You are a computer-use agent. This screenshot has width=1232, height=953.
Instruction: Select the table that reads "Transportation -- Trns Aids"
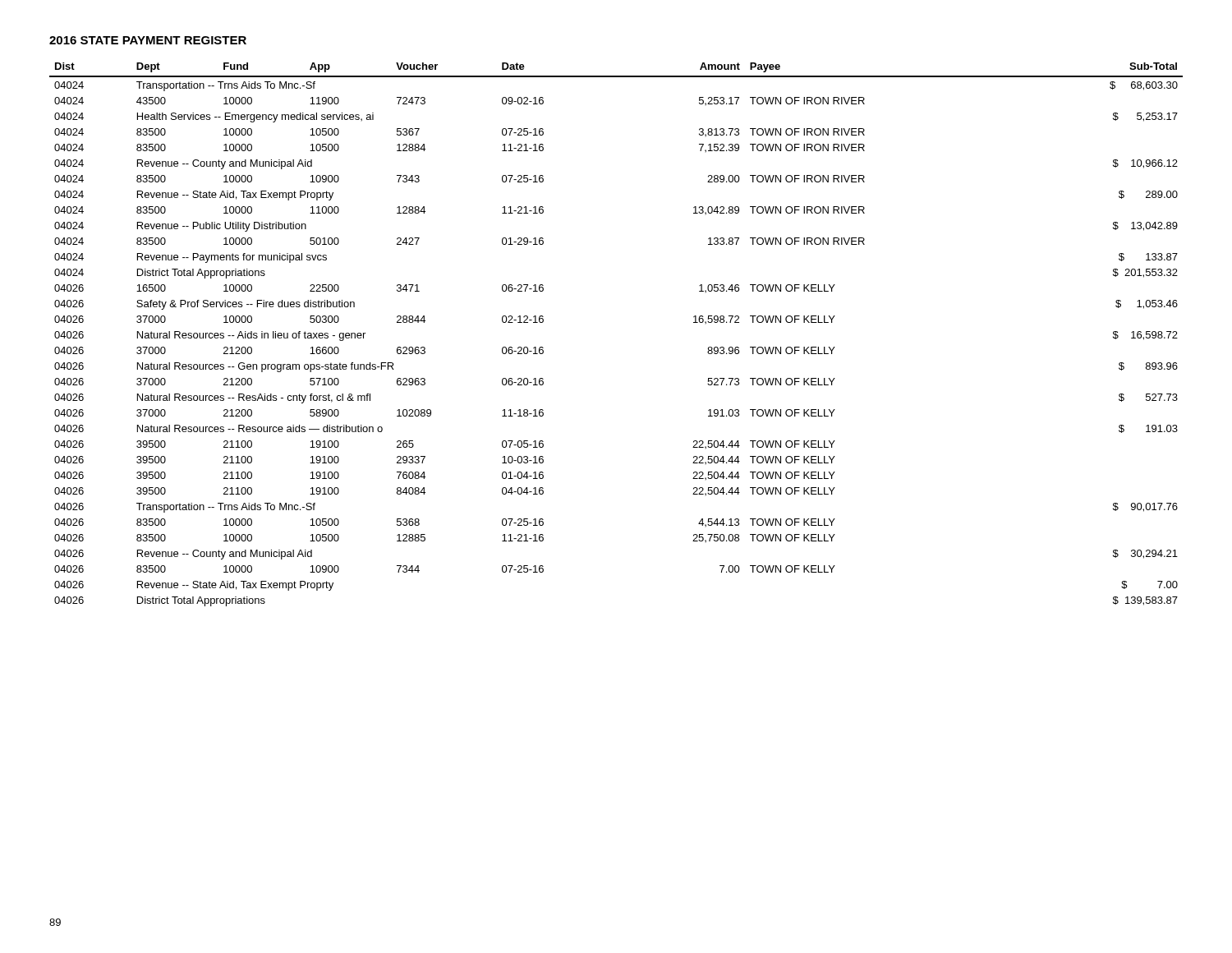616,332
